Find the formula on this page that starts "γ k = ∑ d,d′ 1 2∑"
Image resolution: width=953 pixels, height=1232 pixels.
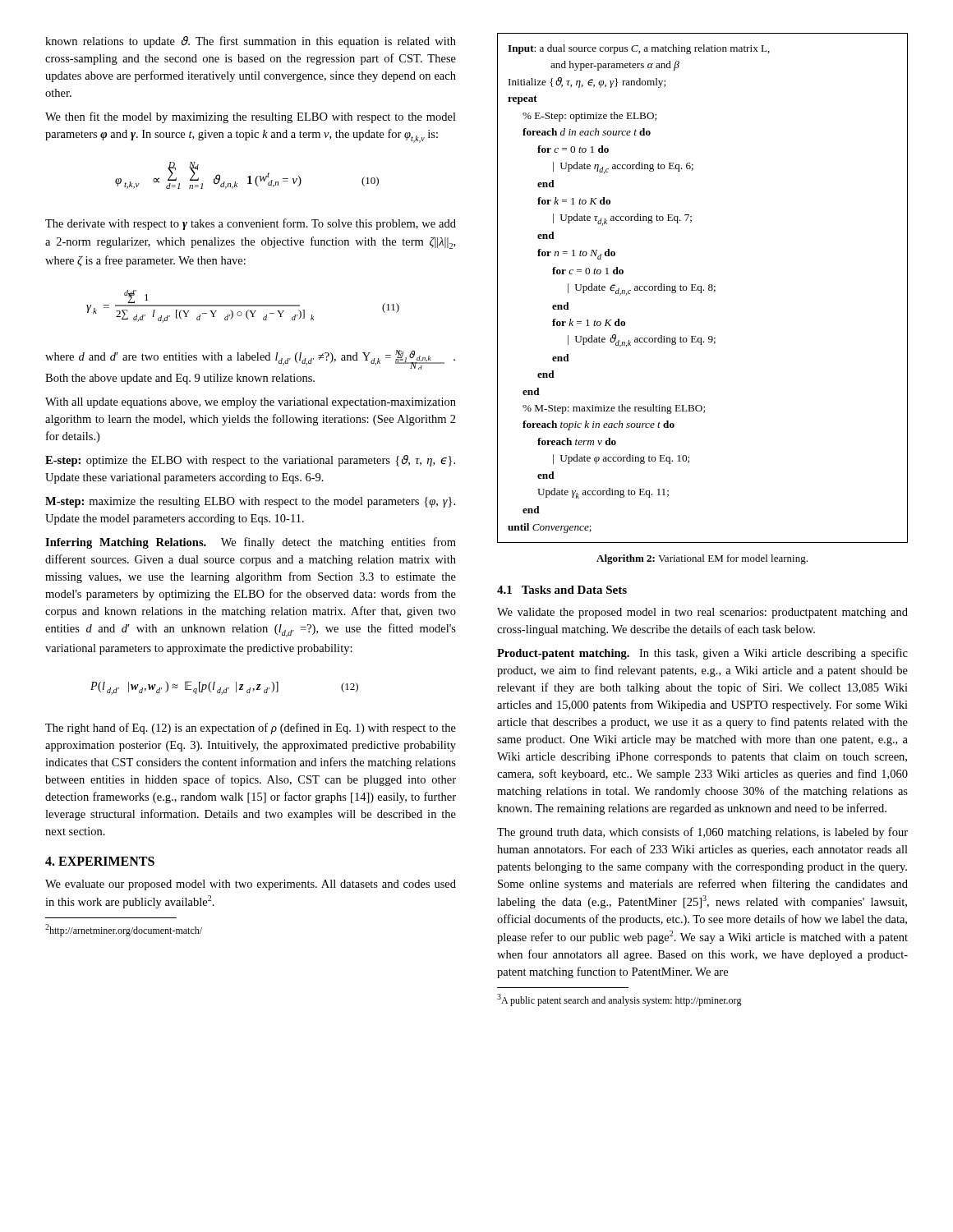251,308
